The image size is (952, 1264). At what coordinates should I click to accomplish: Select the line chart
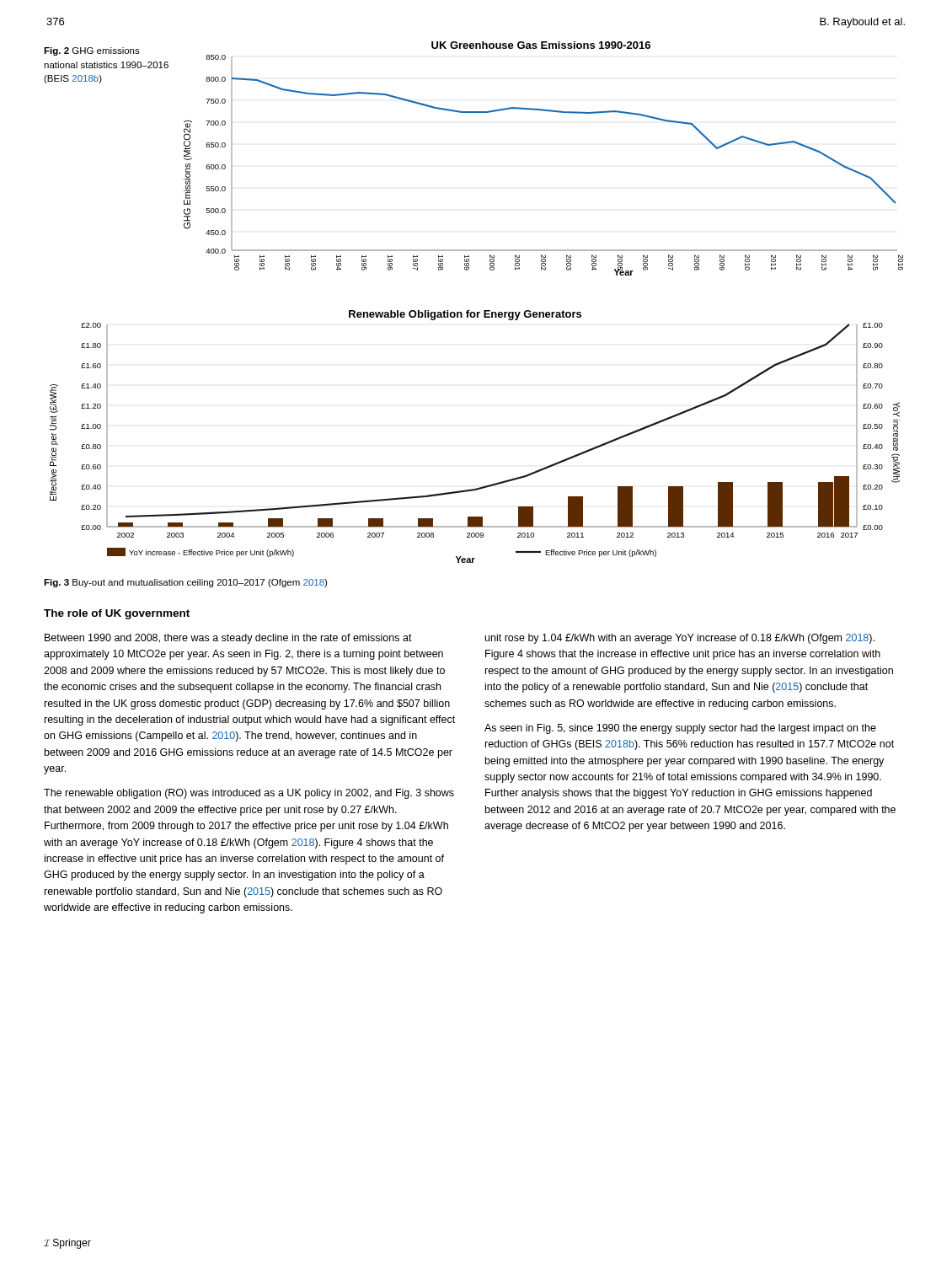(x=541, y=162)
